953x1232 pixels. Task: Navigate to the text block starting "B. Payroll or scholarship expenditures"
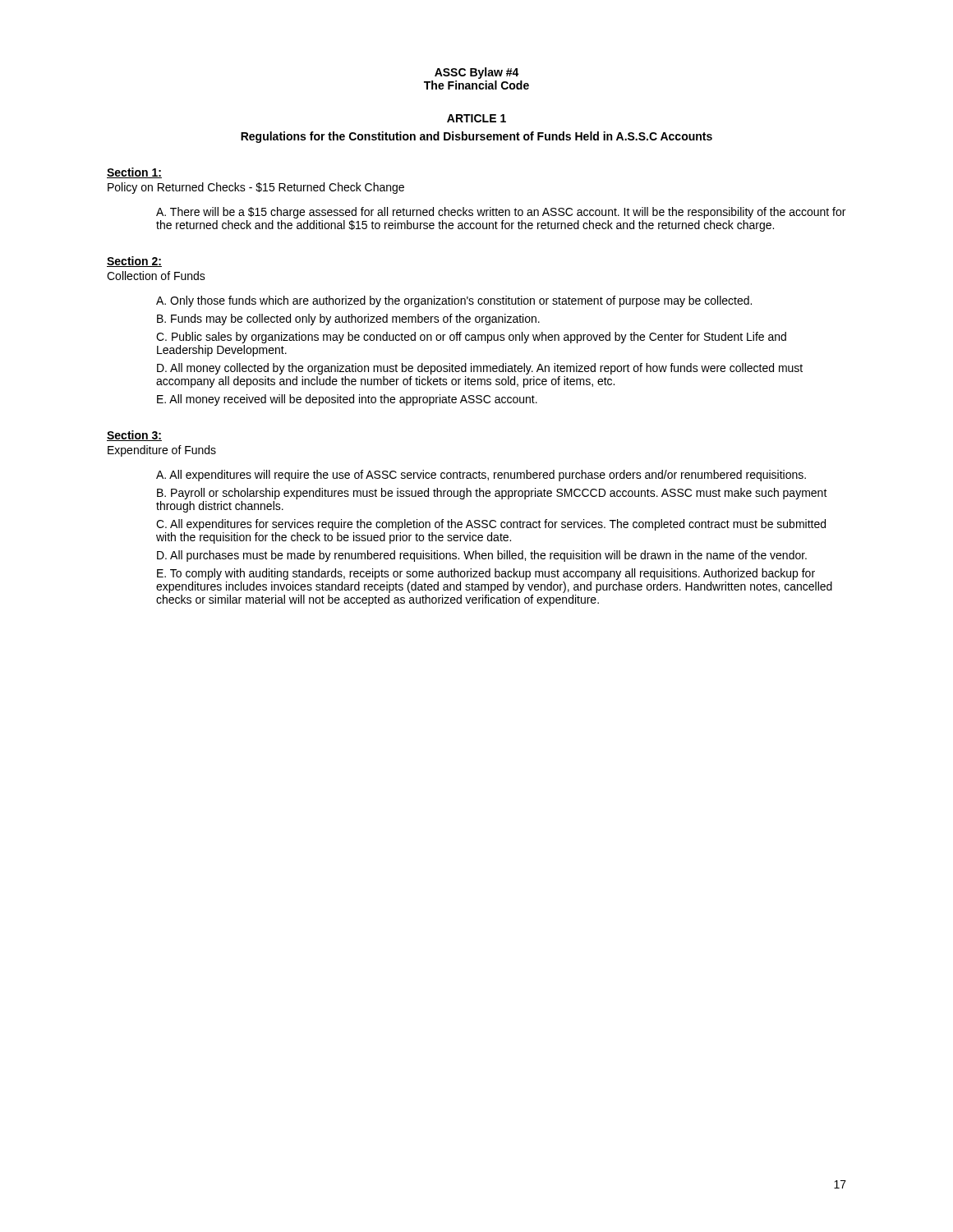(x=501, y=499)
